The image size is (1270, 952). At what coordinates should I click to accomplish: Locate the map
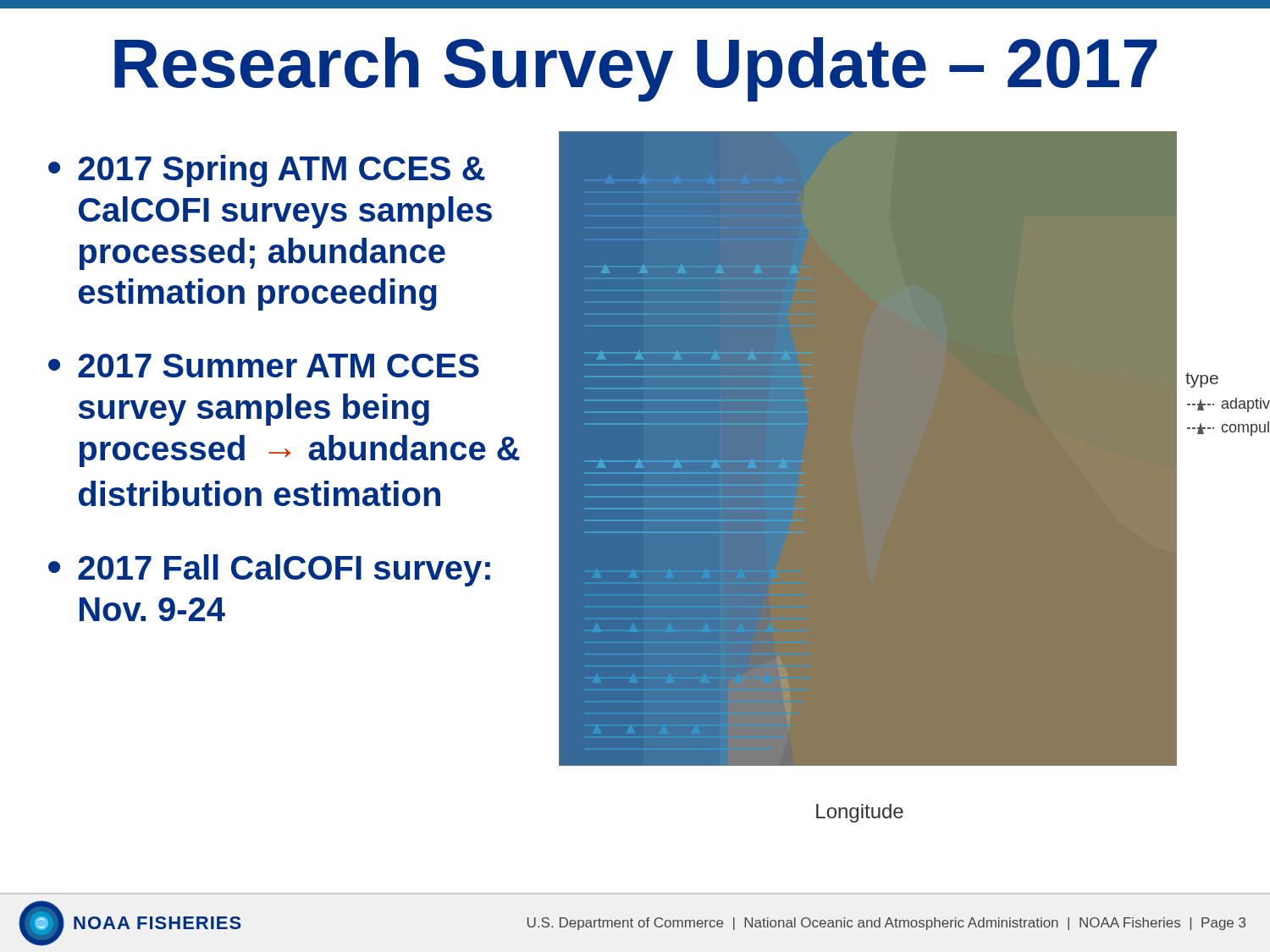897,461
